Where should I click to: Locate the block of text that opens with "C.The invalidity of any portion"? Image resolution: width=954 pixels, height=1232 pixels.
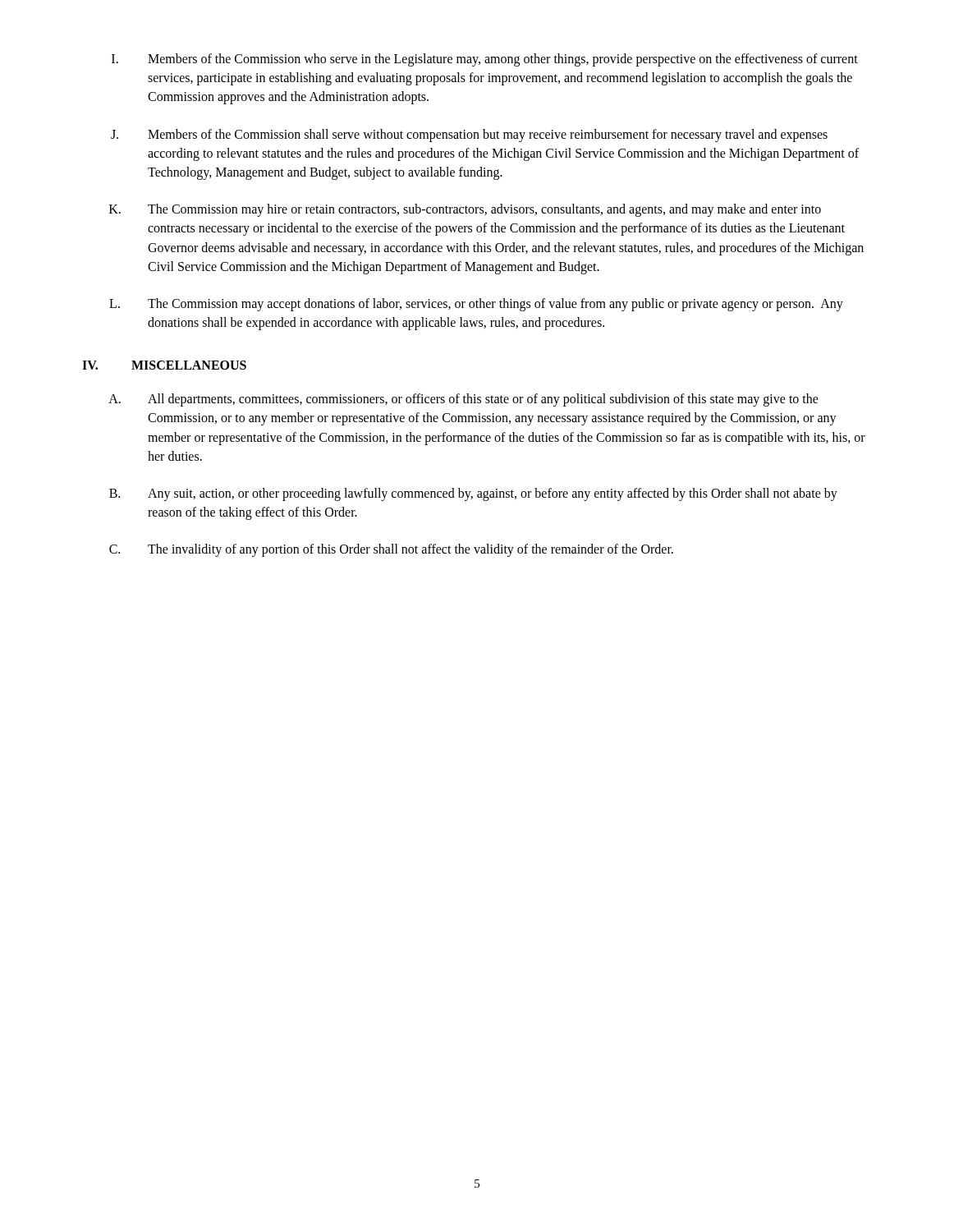tap(476, 549)
